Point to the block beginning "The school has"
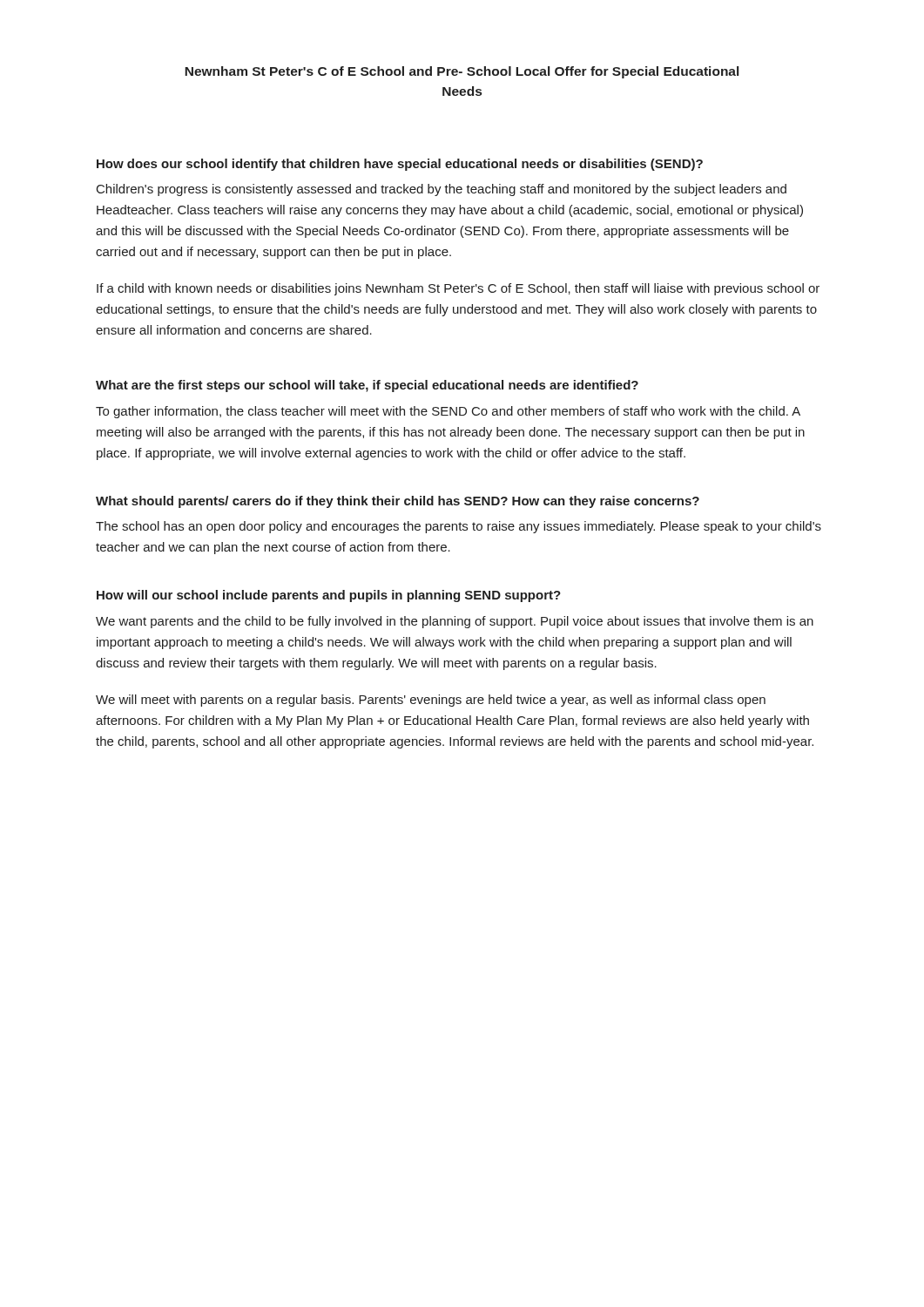Image resolution: width=924 pixels, height=1307 pixels. click(459, 536)
